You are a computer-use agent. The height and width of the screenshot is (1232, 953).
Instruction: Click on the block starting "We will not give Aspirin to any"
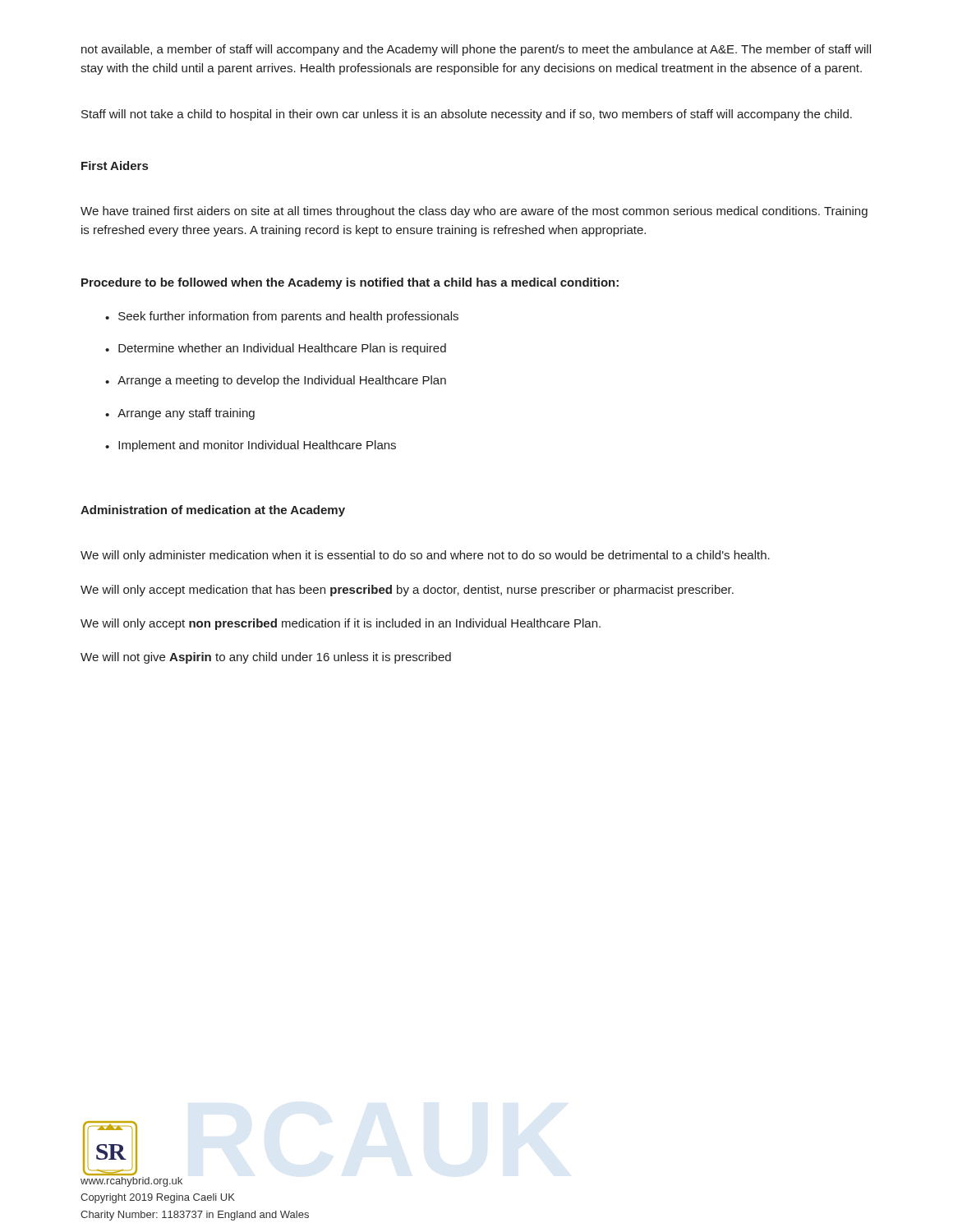coord(266,657)
